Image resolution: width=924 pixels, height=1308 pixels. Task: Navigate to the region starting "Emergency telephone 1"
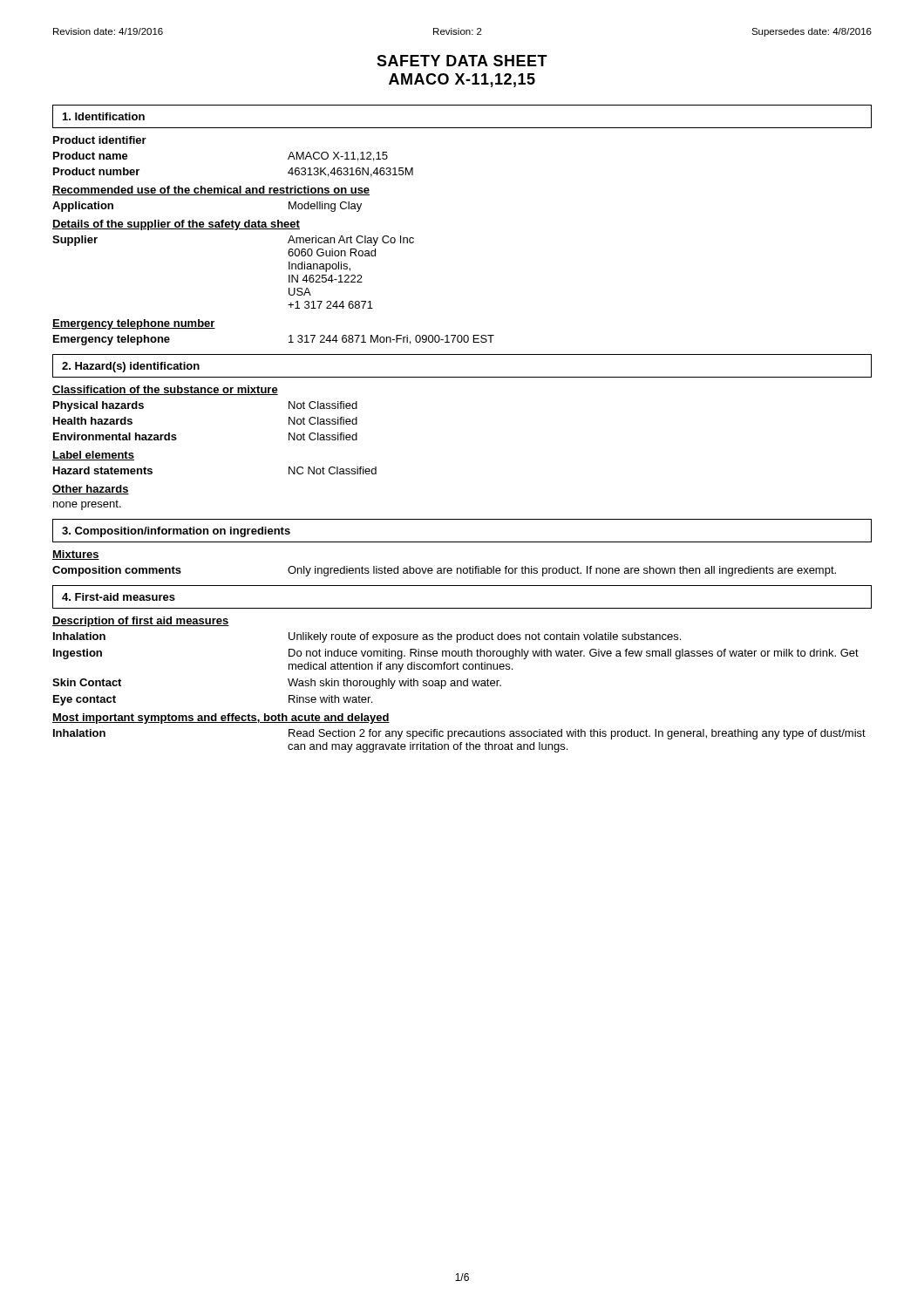(107, 341)
